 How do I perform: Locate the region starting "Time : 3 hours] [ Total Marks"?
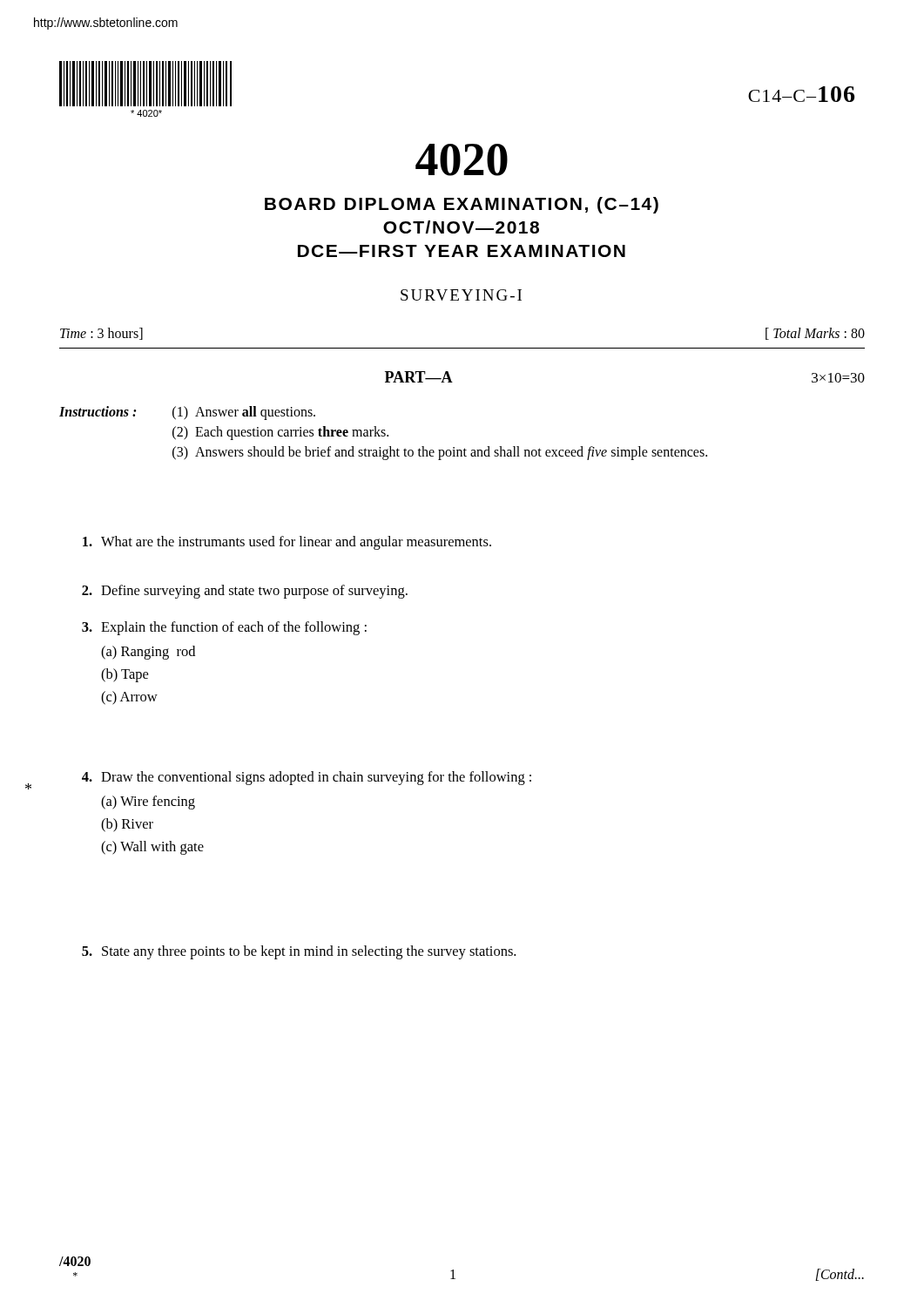click(x=101, y=333)
